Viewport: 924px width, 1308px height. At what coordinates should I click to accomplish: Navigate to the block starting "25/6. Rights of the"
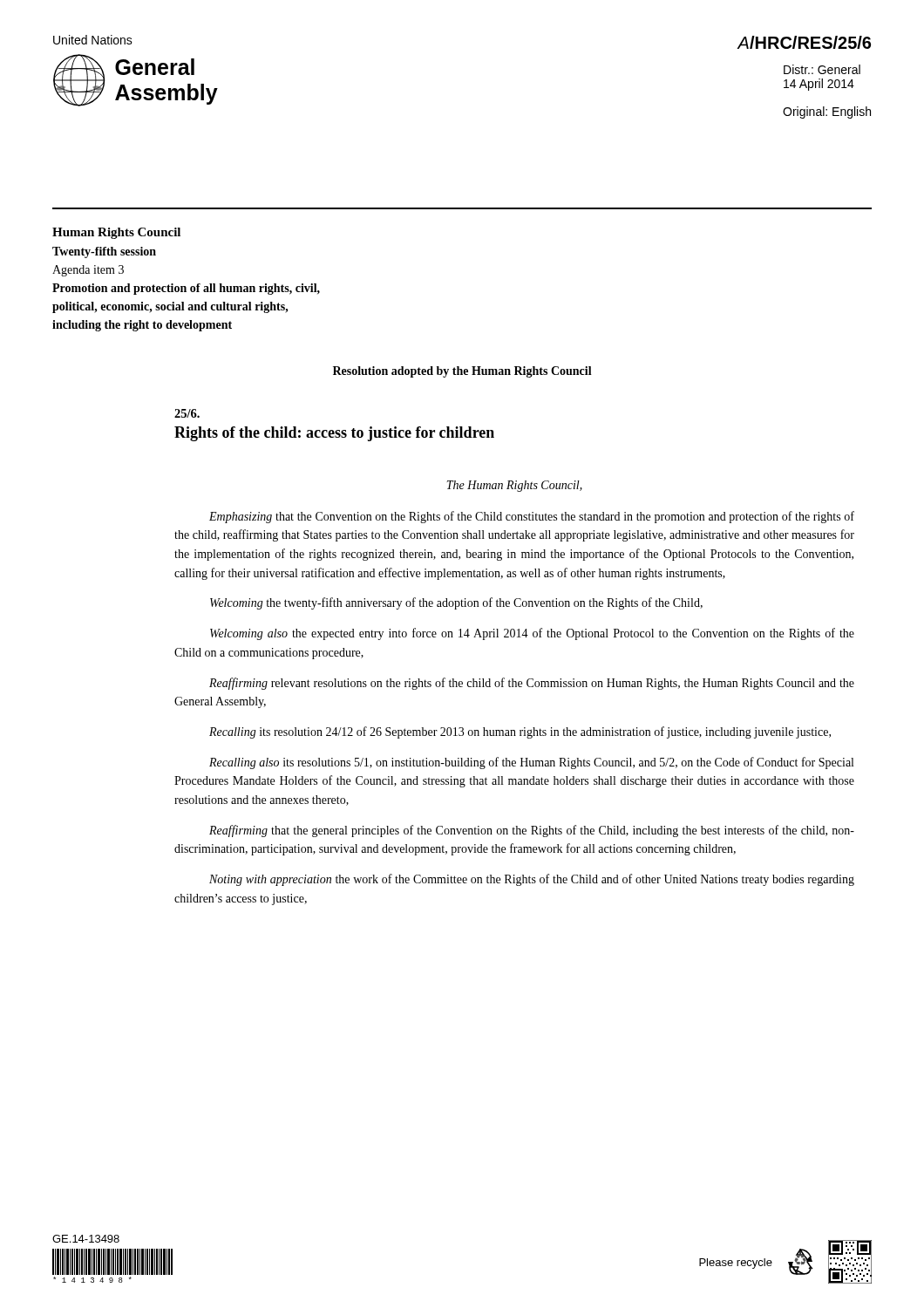pos(187,413)
